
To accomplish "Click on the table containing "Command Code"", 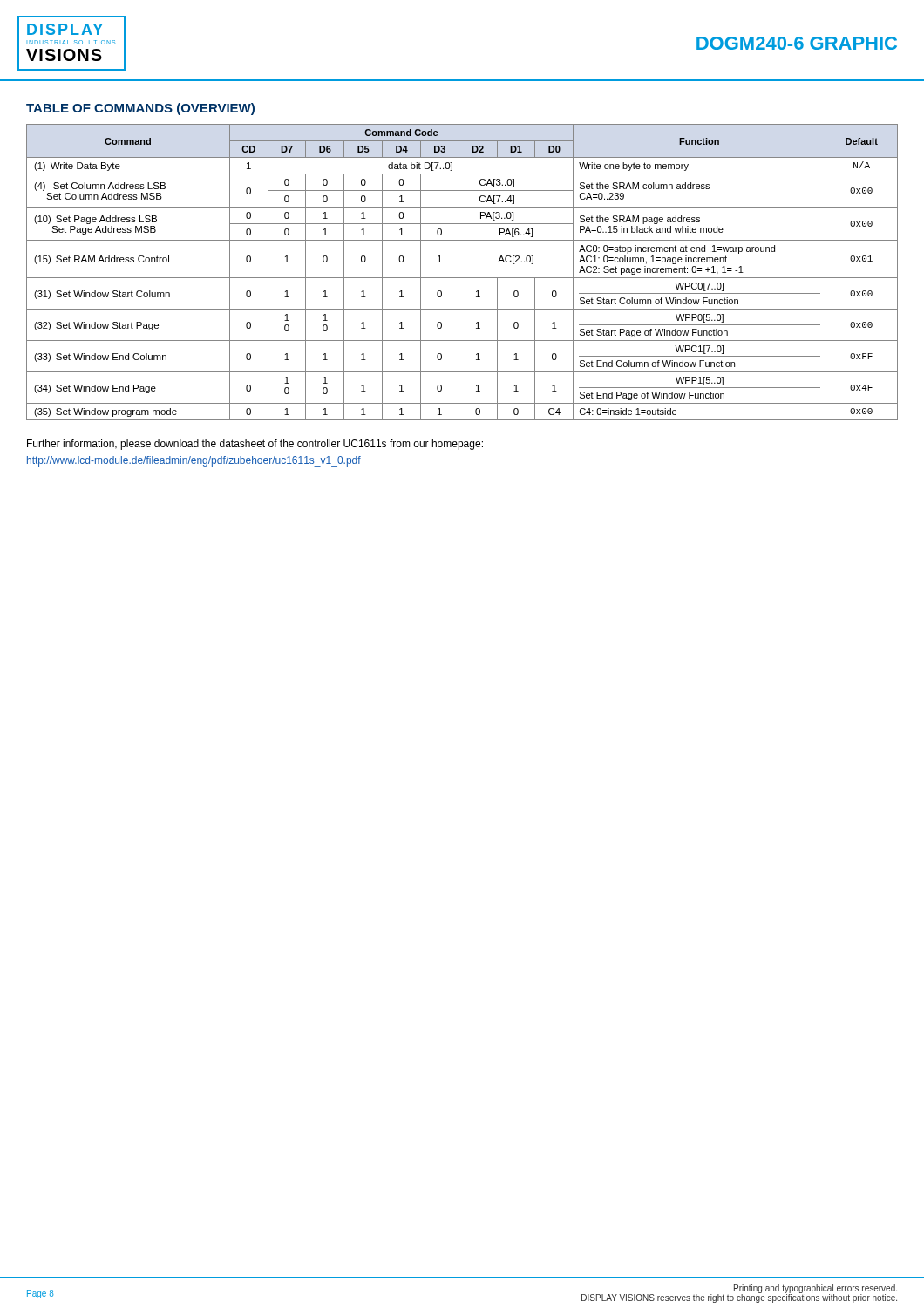I will [x=462, y=272].
